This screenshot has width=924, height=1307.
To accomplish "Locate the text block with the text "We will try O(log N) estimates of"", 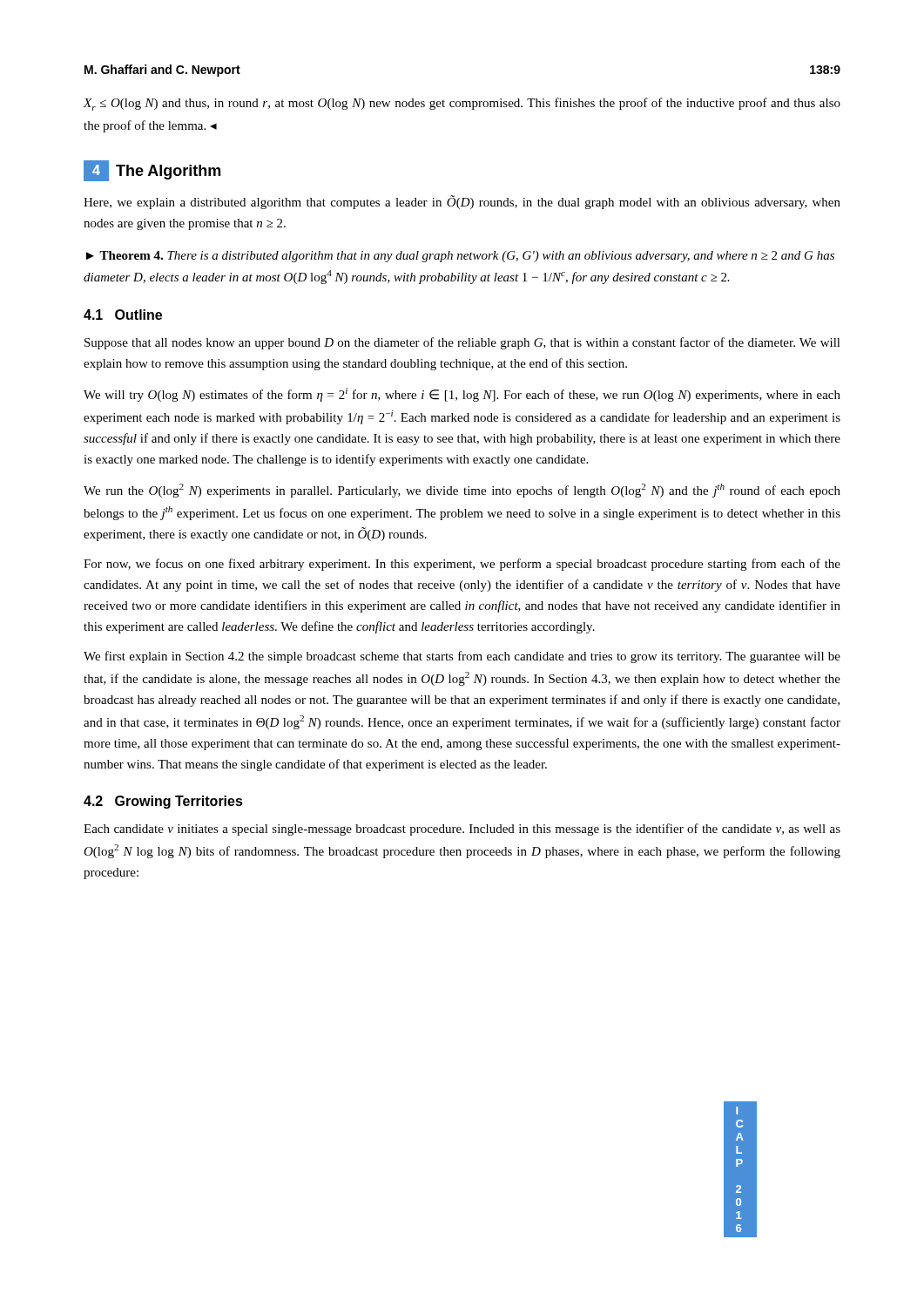I will point(462,425).
